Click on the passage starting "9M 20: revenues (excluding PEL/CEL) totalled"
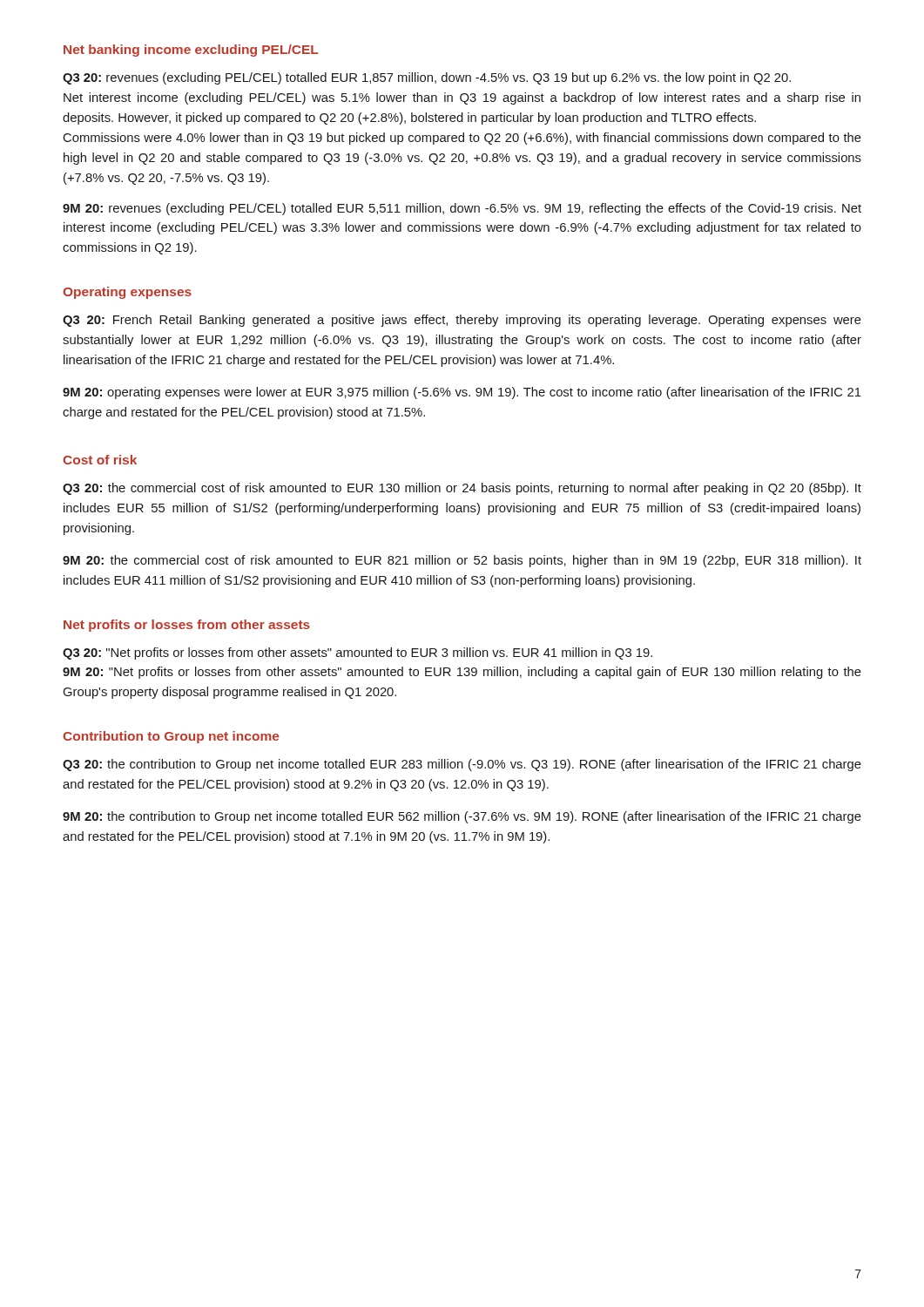 (x=462, y=228)
